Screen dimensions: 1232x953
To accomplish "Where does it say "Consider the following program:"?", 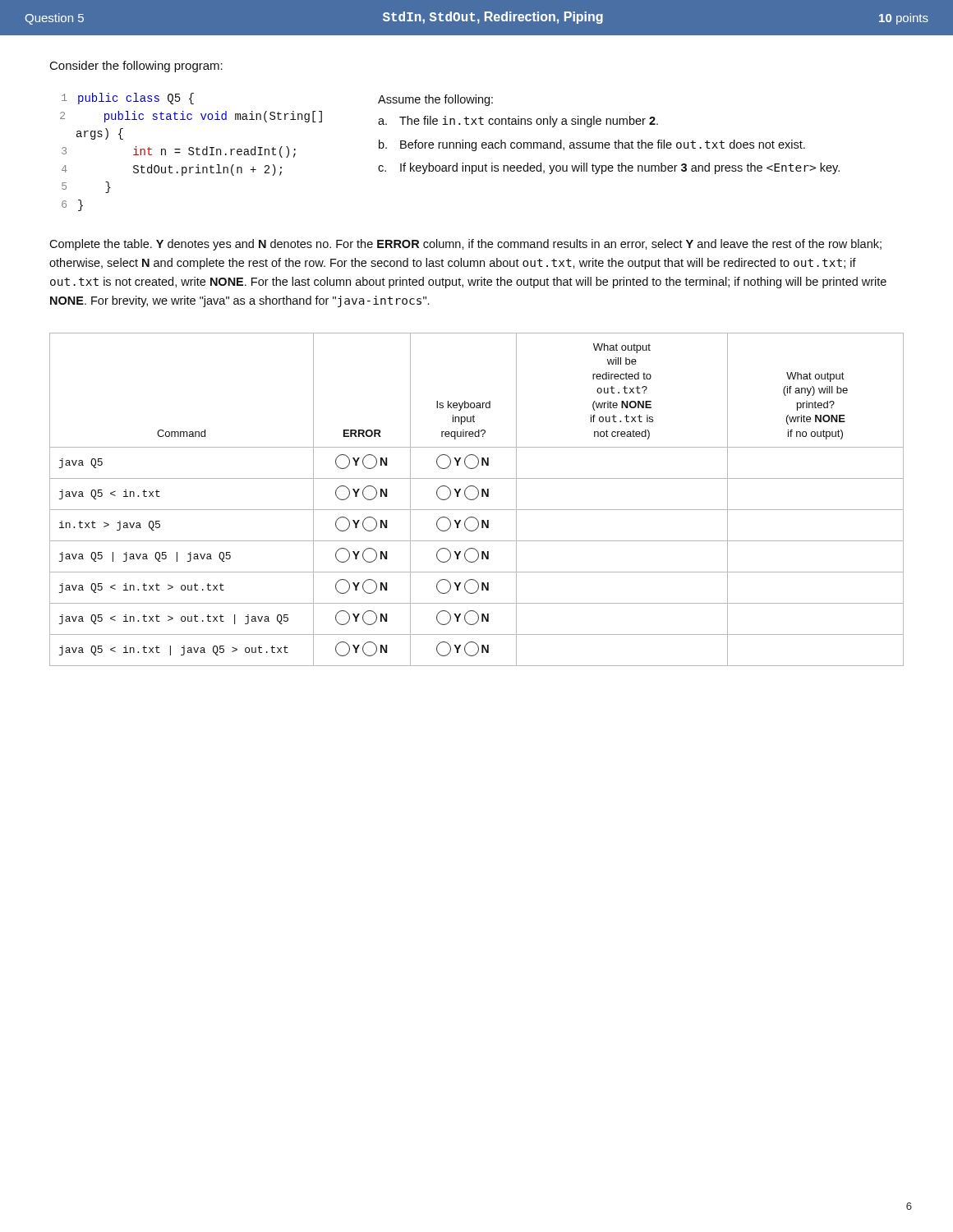I will [x=136, y=65].
